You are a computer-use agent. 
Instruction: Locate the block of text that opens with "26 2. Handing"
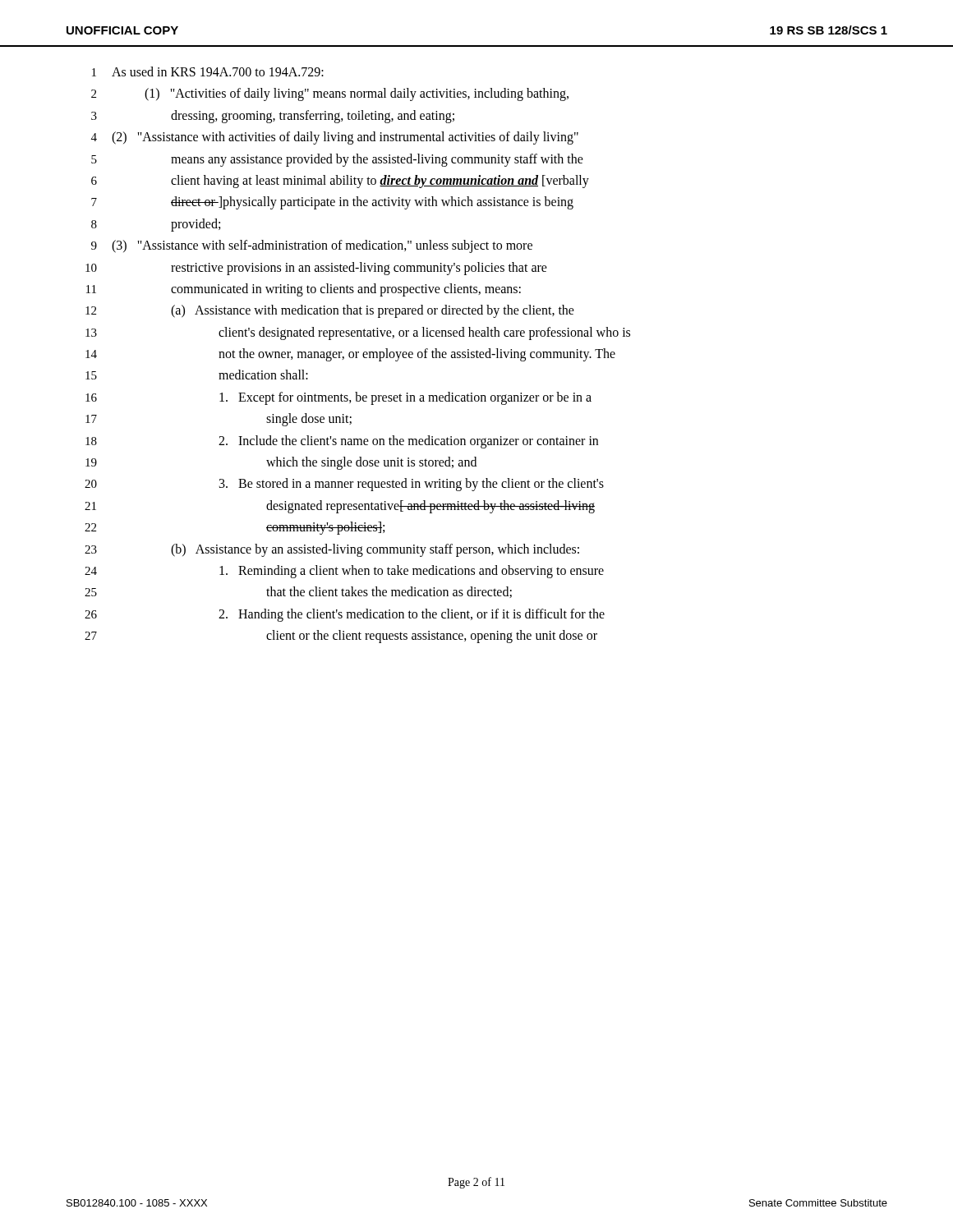point(476,614)
